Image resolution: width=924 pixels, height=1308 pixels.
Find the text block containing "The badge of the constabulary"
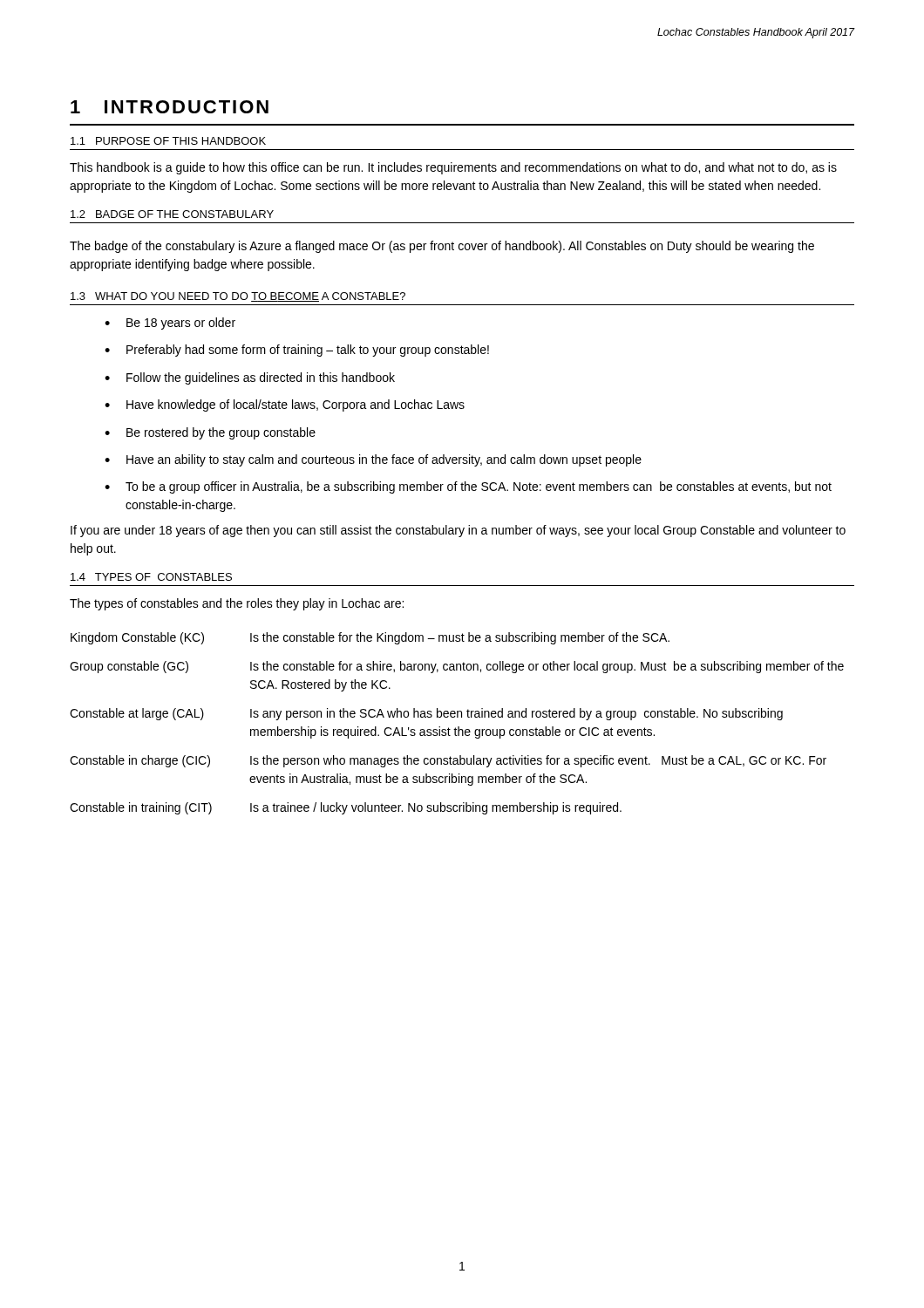(x=442, y=255)
